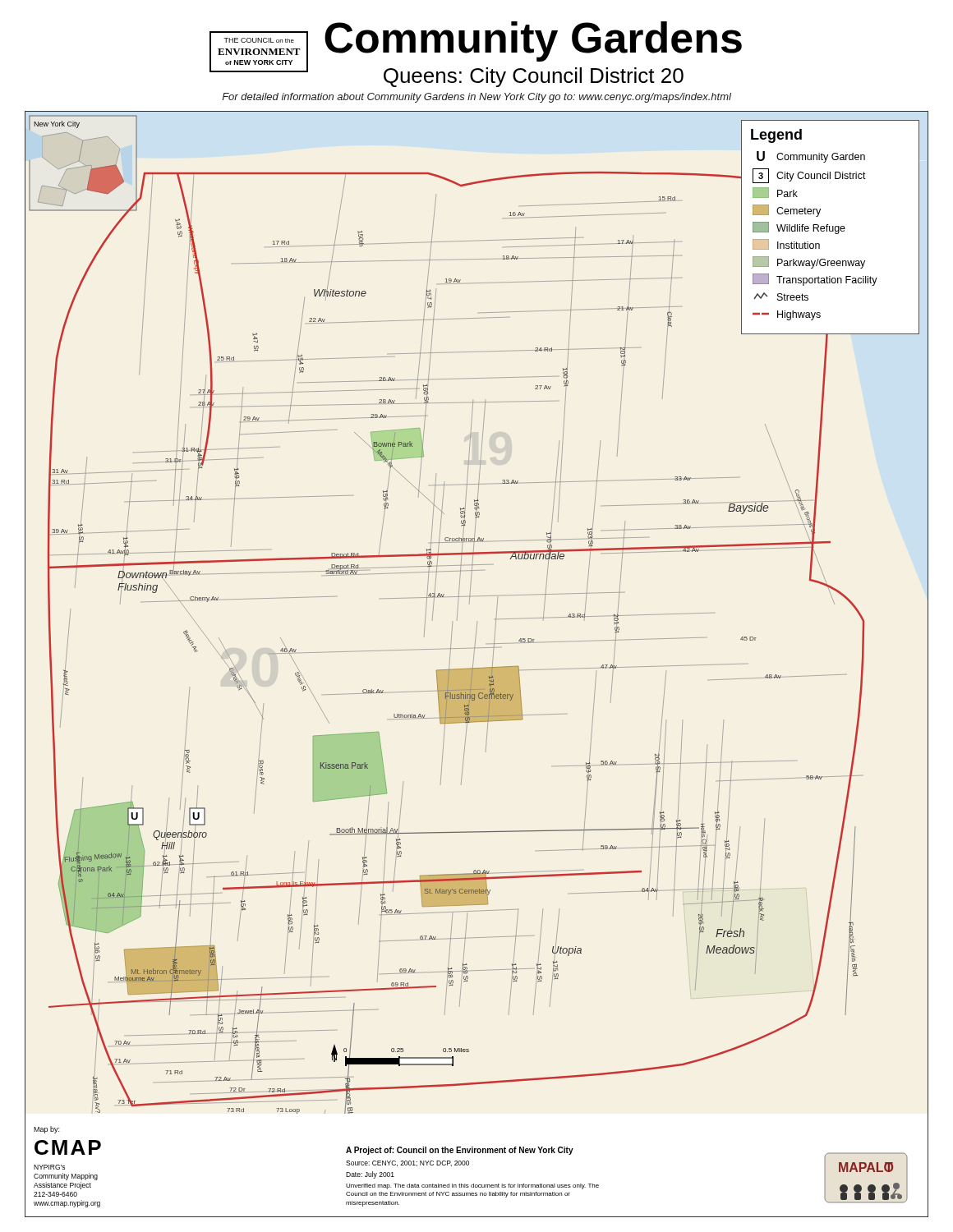
Task: Select the text with the text "MAPALO T"
Action: point(866,1178)
